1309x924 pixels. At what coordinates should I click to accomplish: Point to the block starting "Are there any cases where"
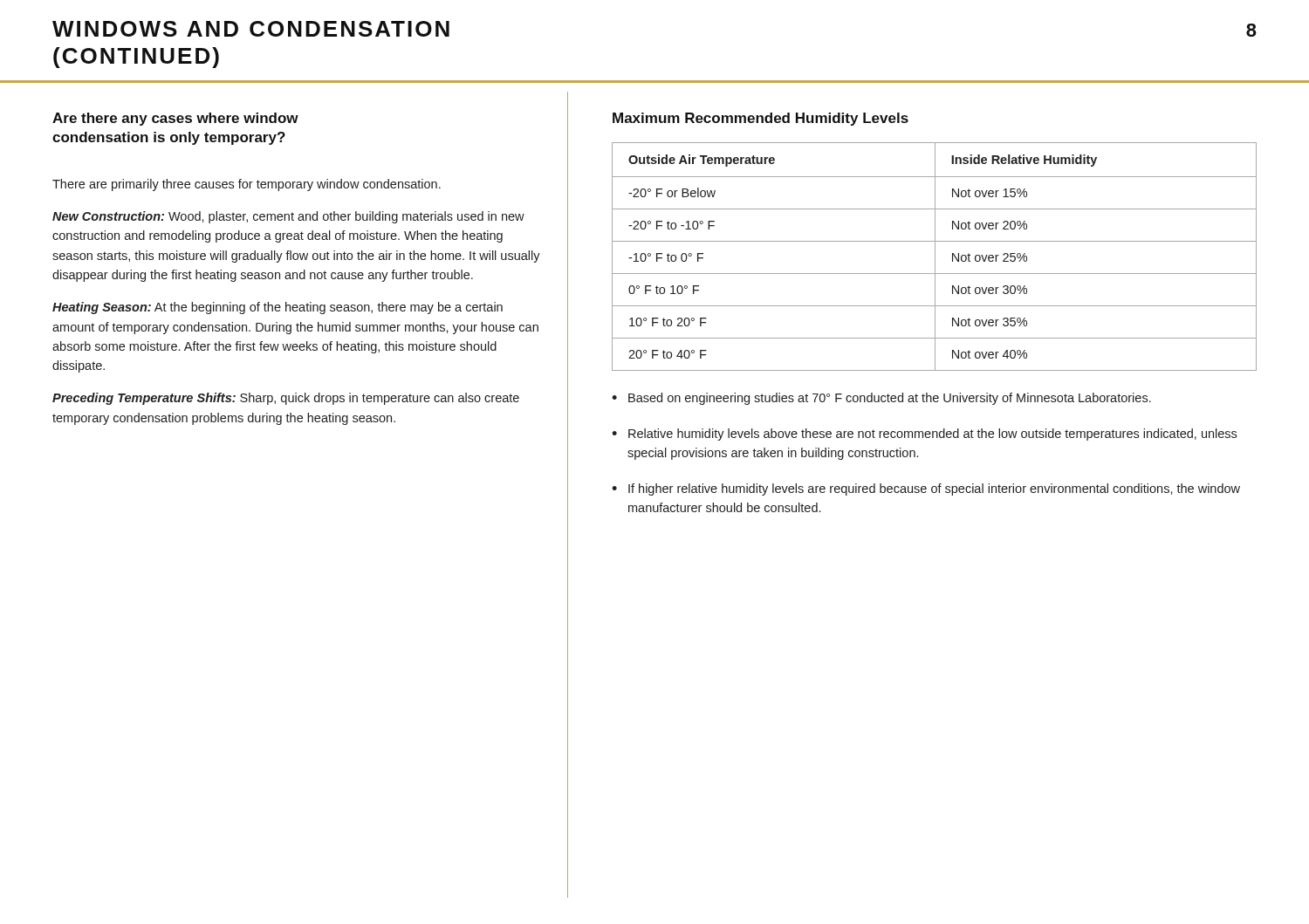(x=175, y=128)
